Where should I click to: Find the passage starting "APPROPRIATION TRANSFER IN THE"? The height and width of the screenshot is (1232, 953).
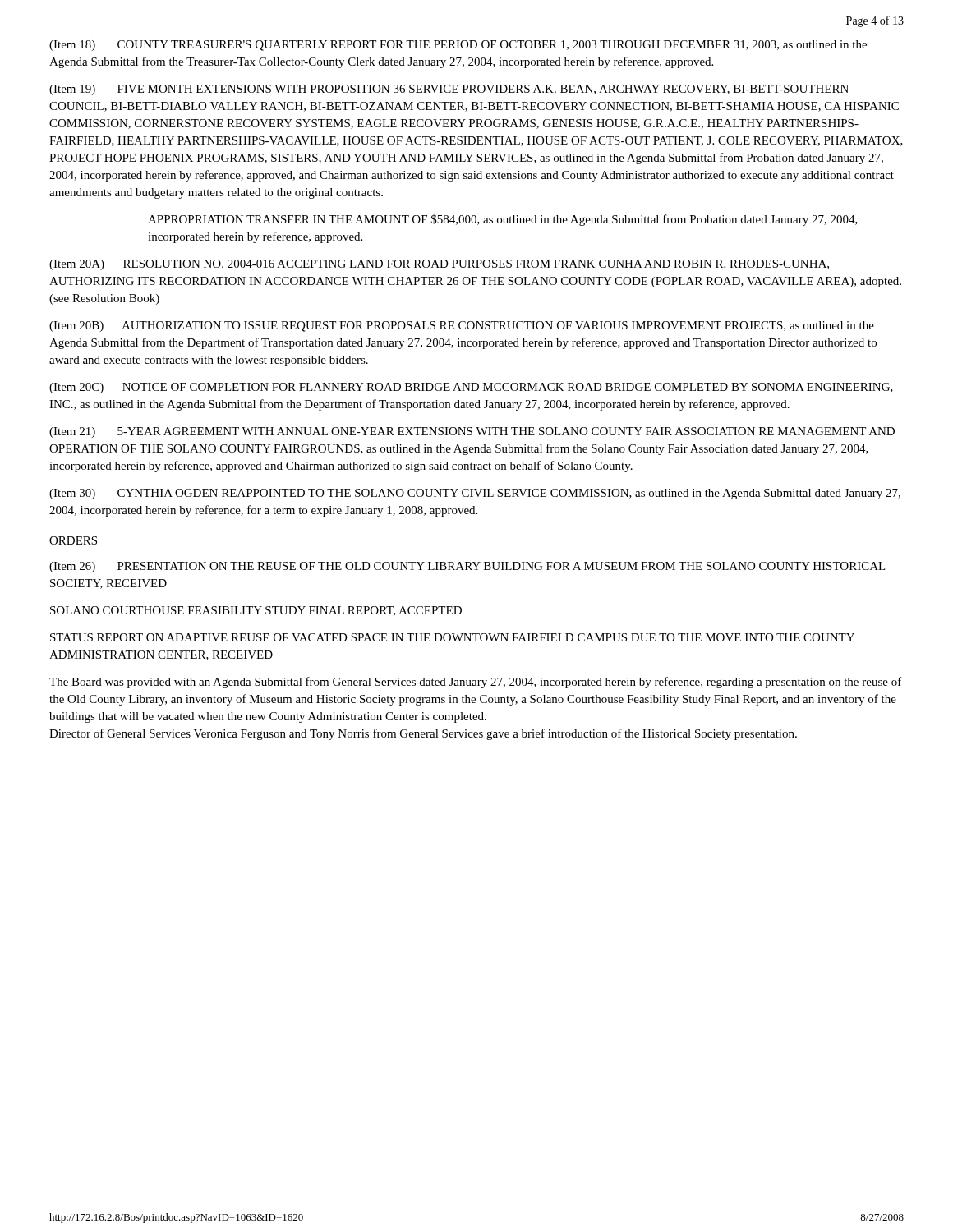(503, 228)
